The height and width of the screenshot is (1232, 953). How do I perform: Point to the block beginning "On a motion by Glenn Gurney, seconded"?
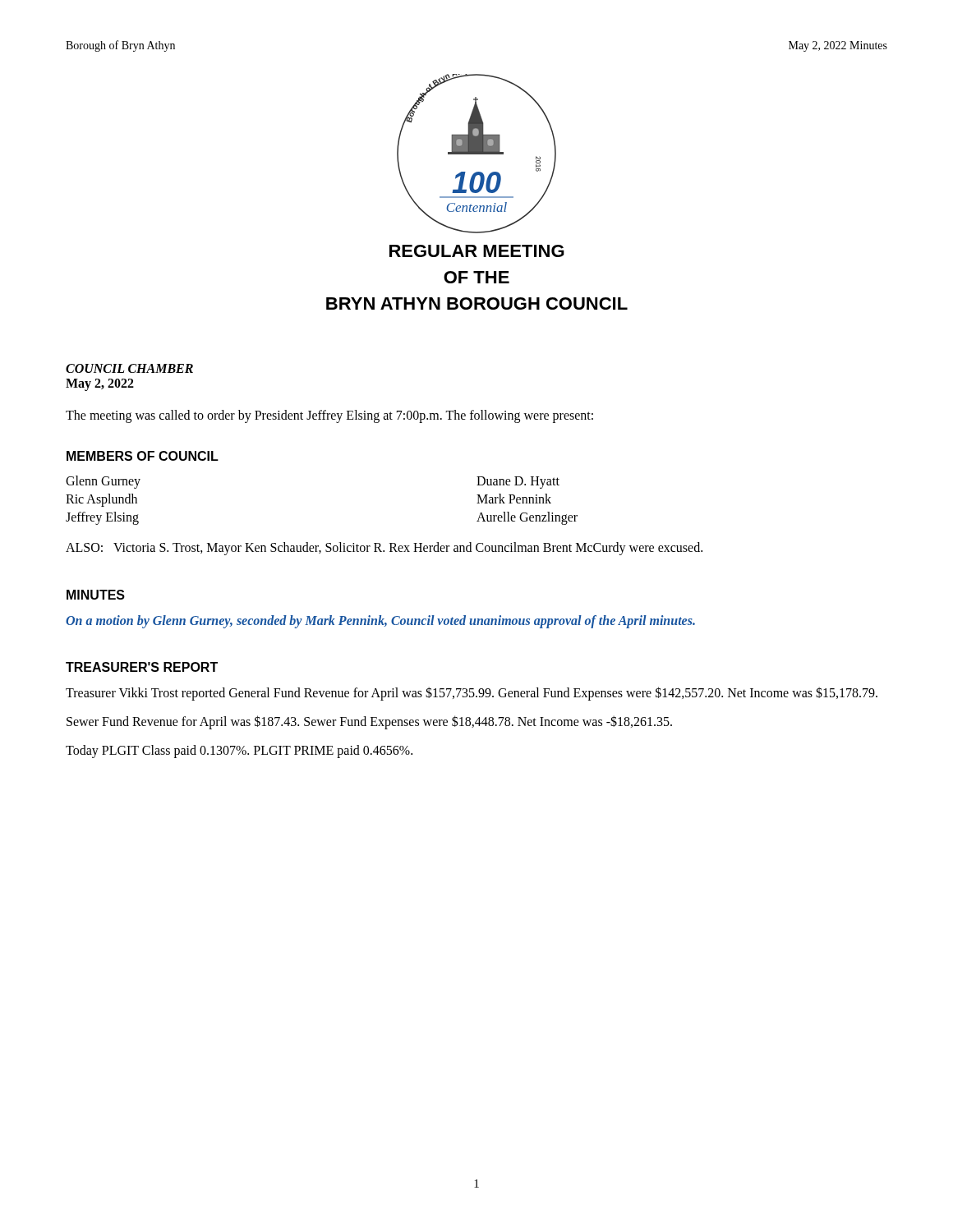pos(381,620)
